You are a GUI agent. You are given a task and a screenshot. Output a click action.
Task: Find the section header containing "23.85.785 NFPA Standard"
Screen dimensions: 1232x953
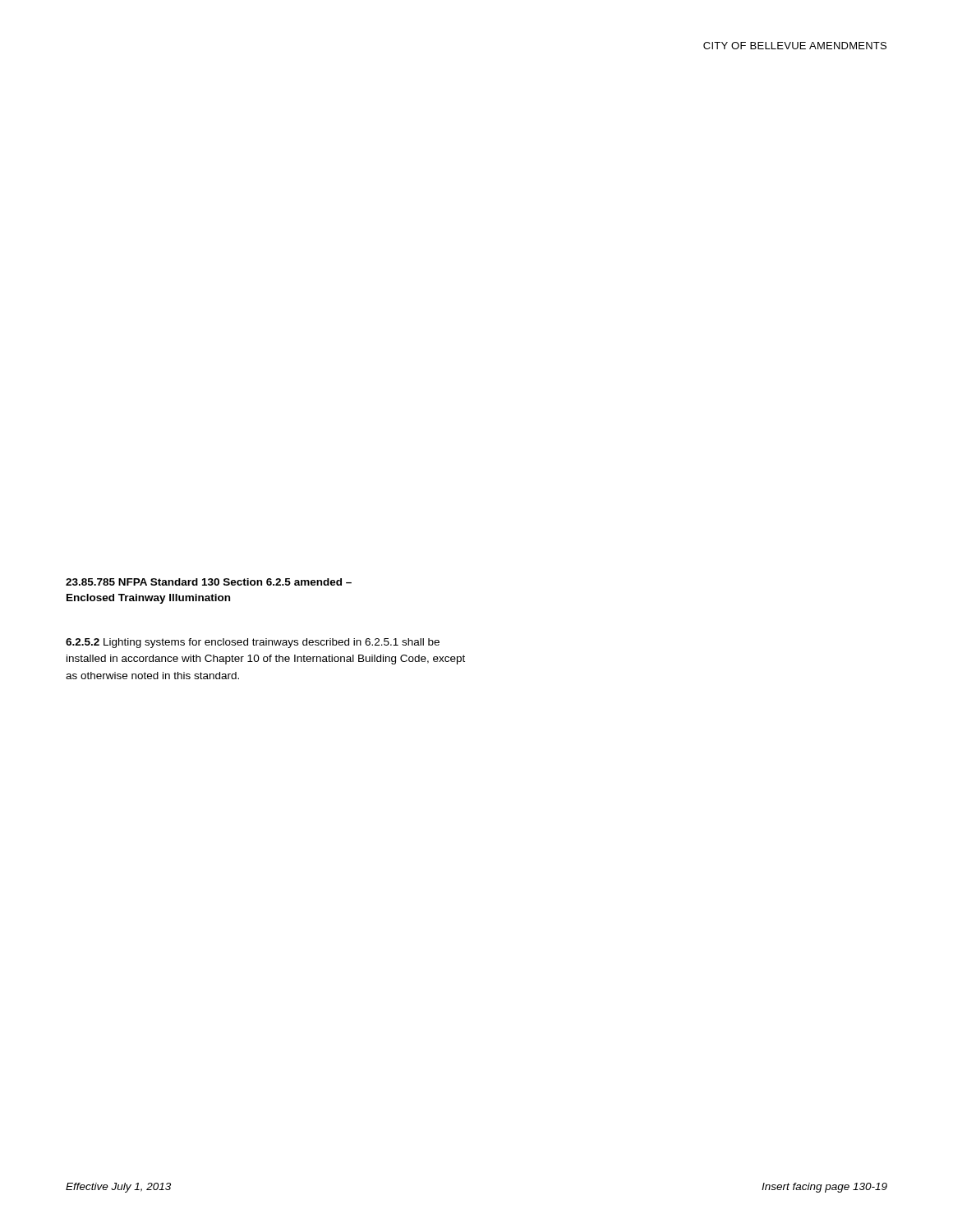[271, 590]
